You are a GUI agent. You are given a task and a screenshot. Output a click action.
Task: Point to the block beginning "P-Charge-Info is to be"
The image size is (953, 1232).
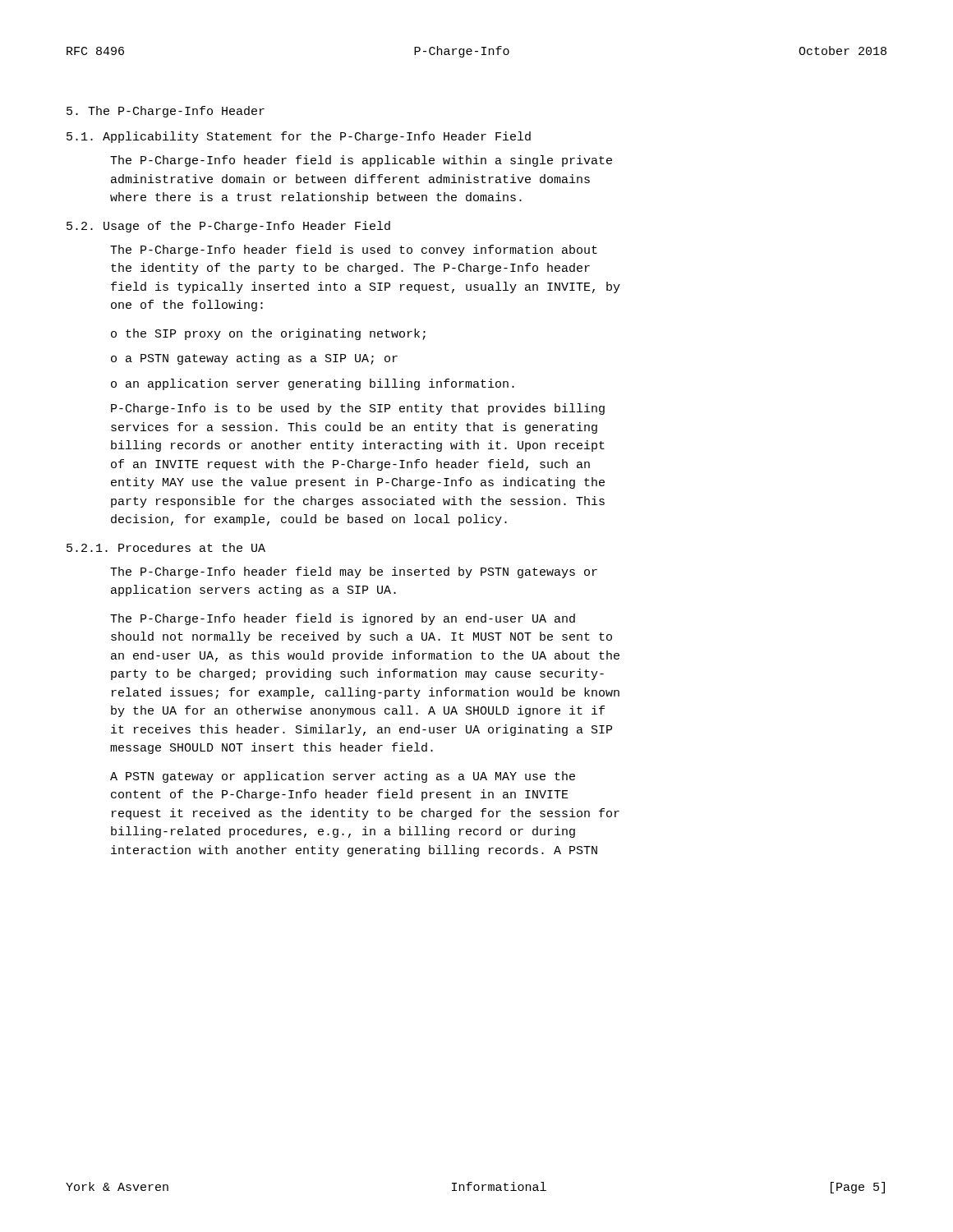[358, 465]
